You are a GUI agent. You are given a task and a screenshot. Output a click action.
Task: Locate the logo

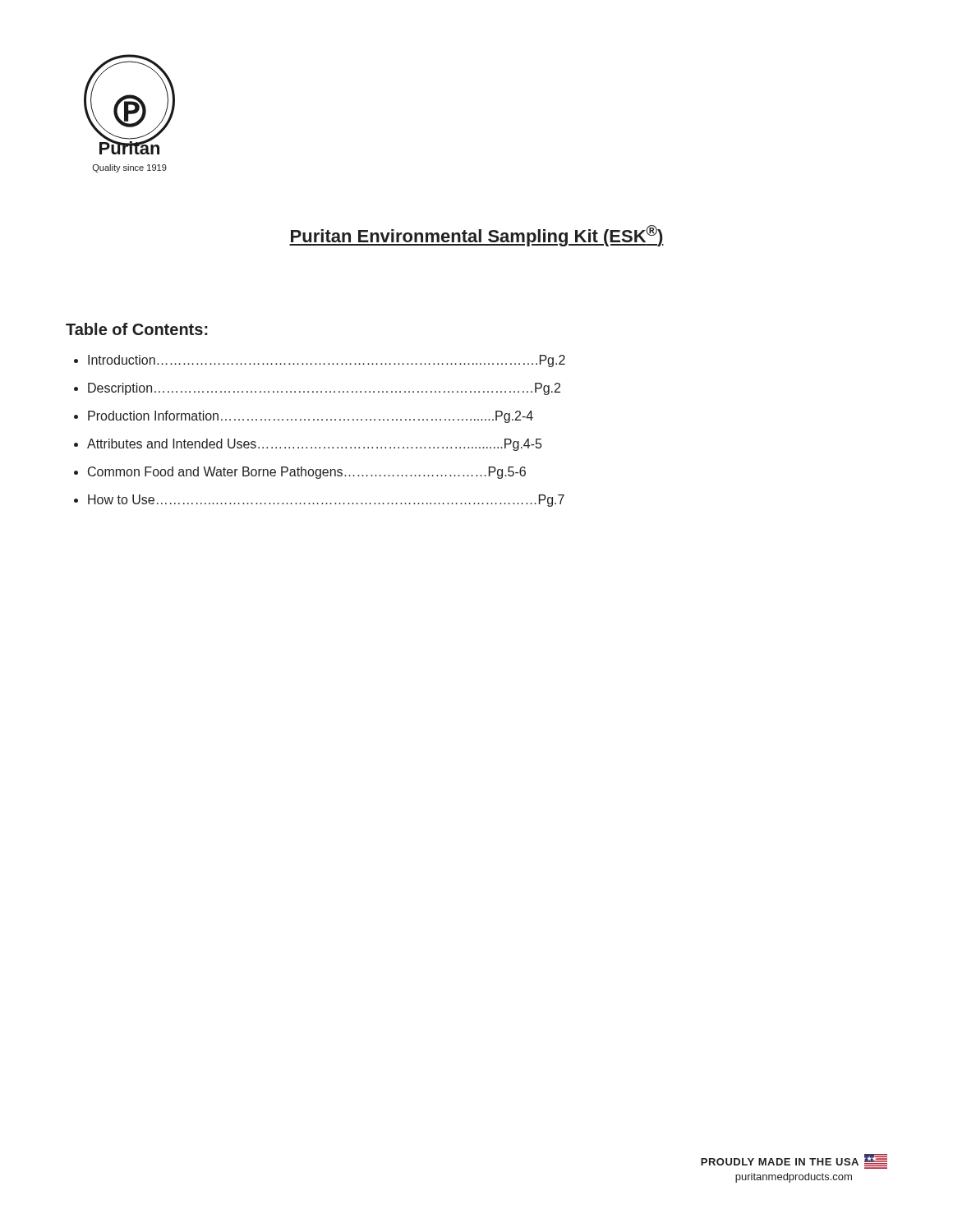pos(131,115)
